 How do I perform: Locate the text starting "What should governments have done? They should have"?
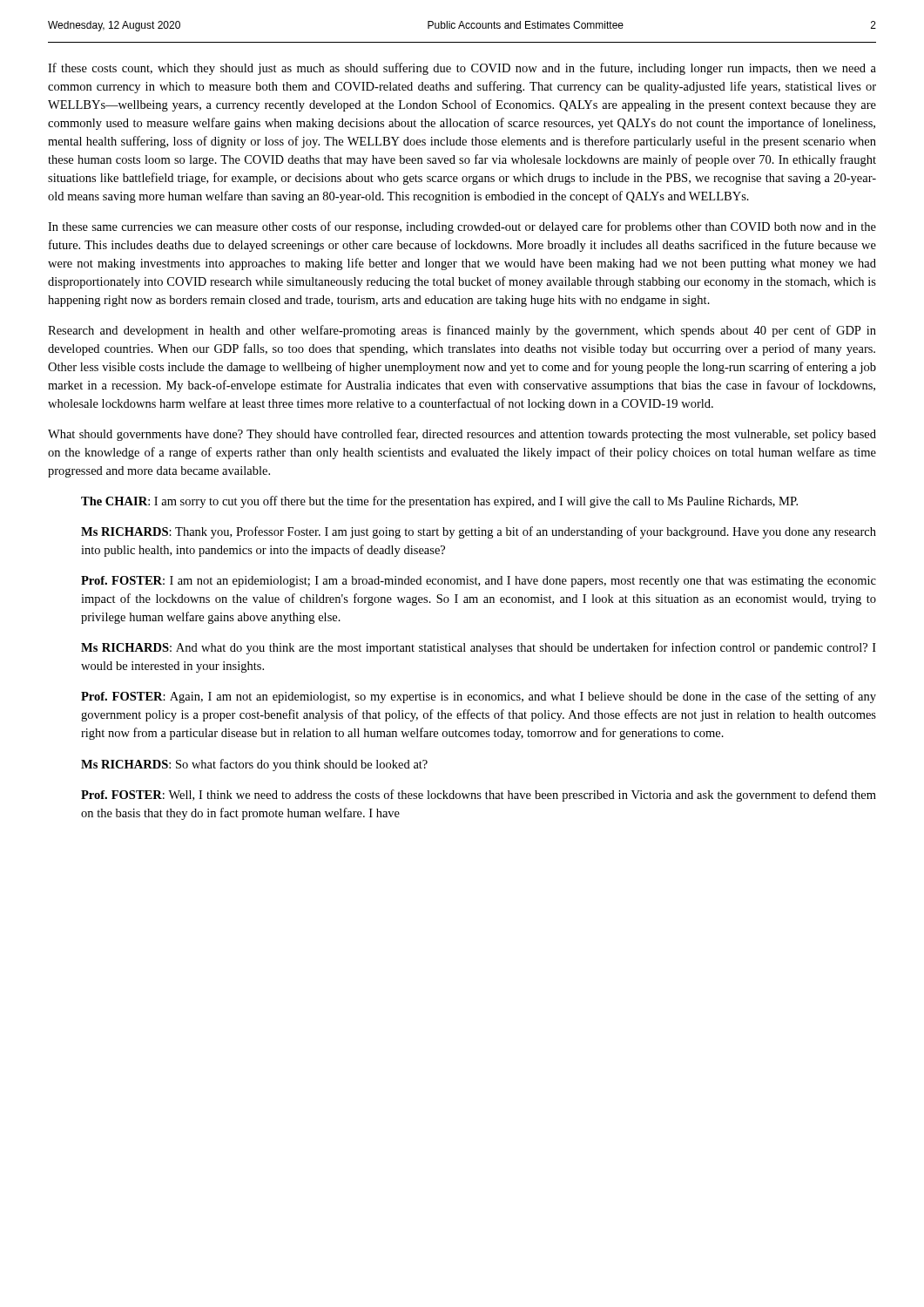click(462, 452)
